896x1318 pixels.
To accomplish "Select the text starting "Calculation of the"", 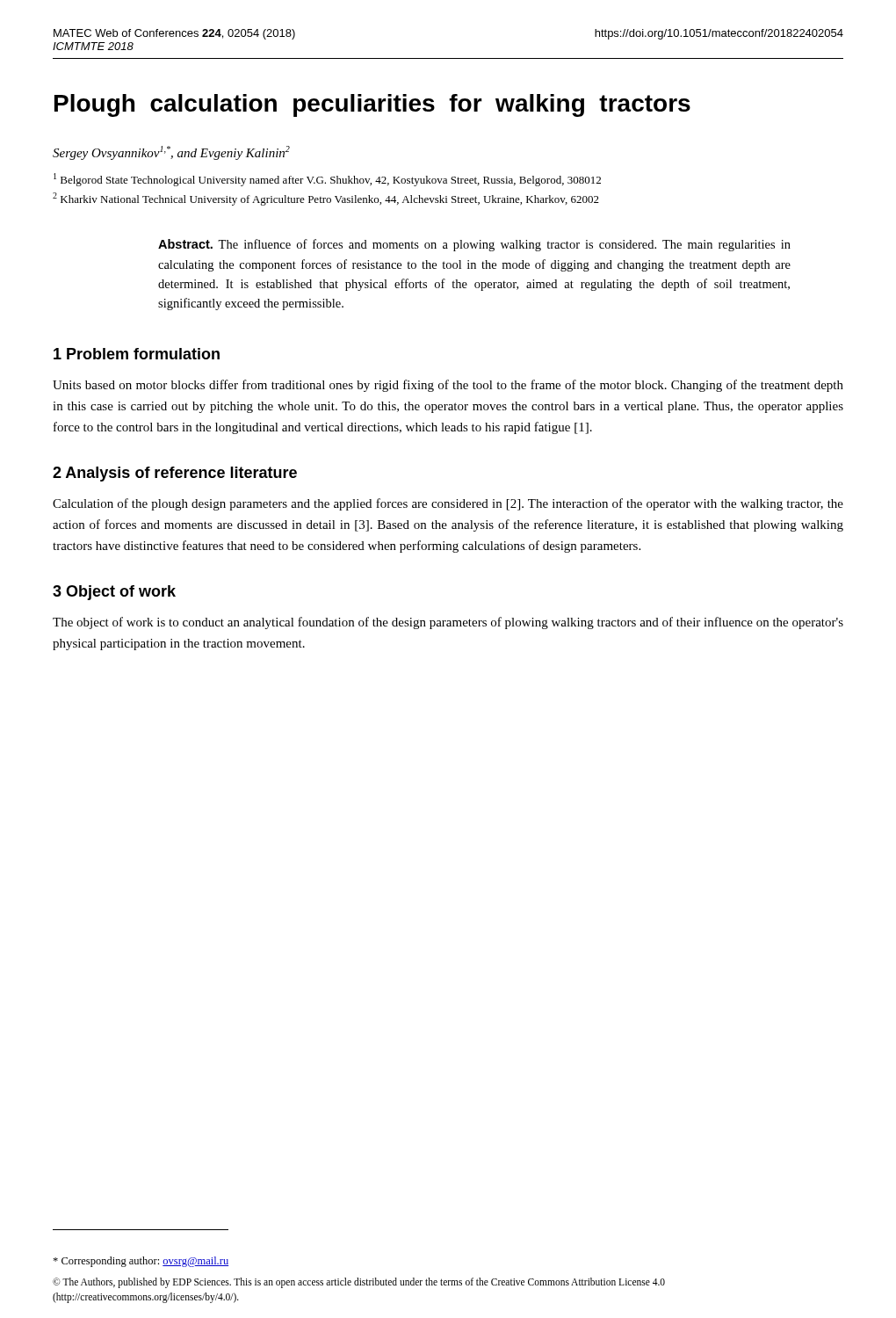I will 448,524.
